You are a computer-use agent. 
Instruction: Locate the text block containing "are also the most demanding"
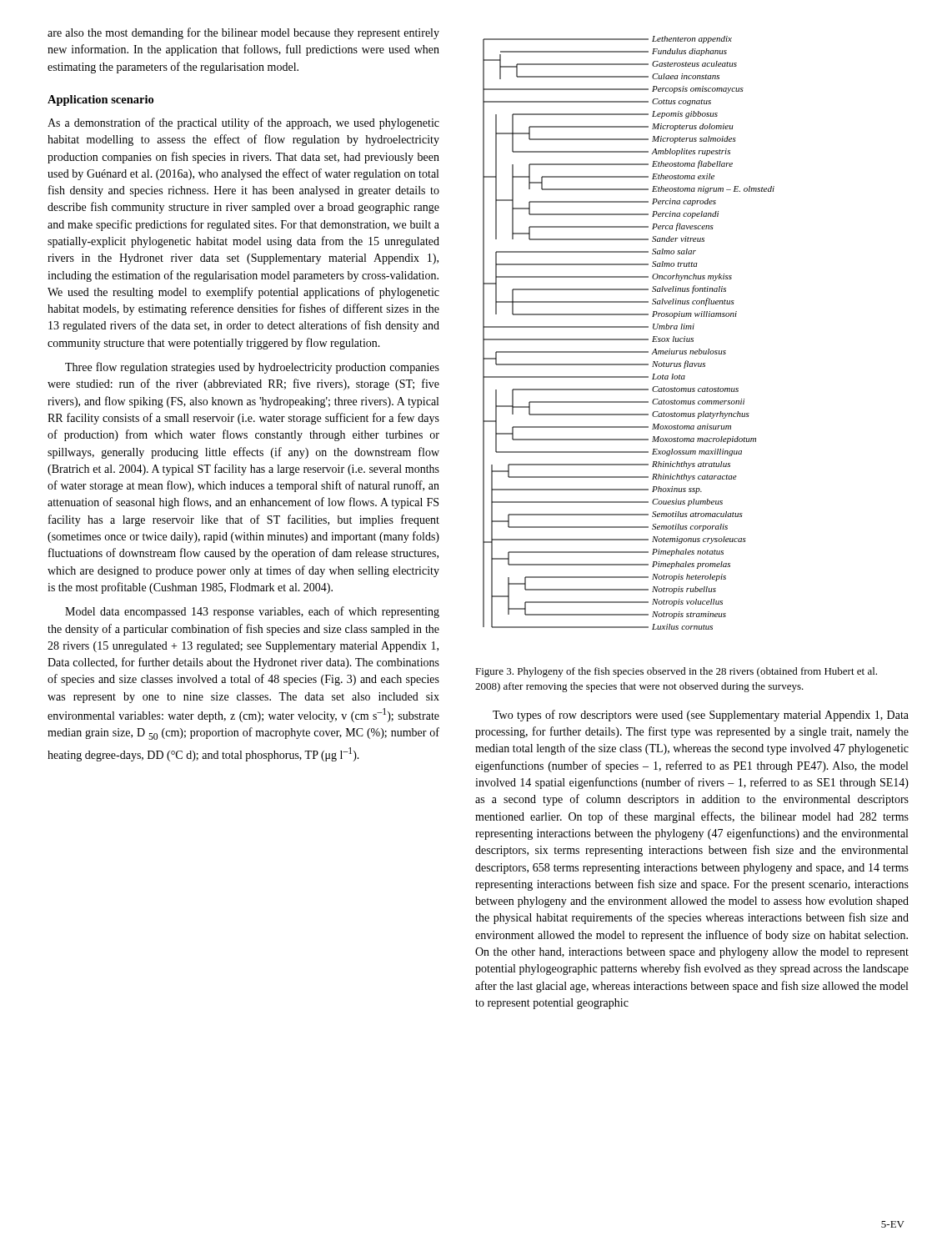(243, 50)
